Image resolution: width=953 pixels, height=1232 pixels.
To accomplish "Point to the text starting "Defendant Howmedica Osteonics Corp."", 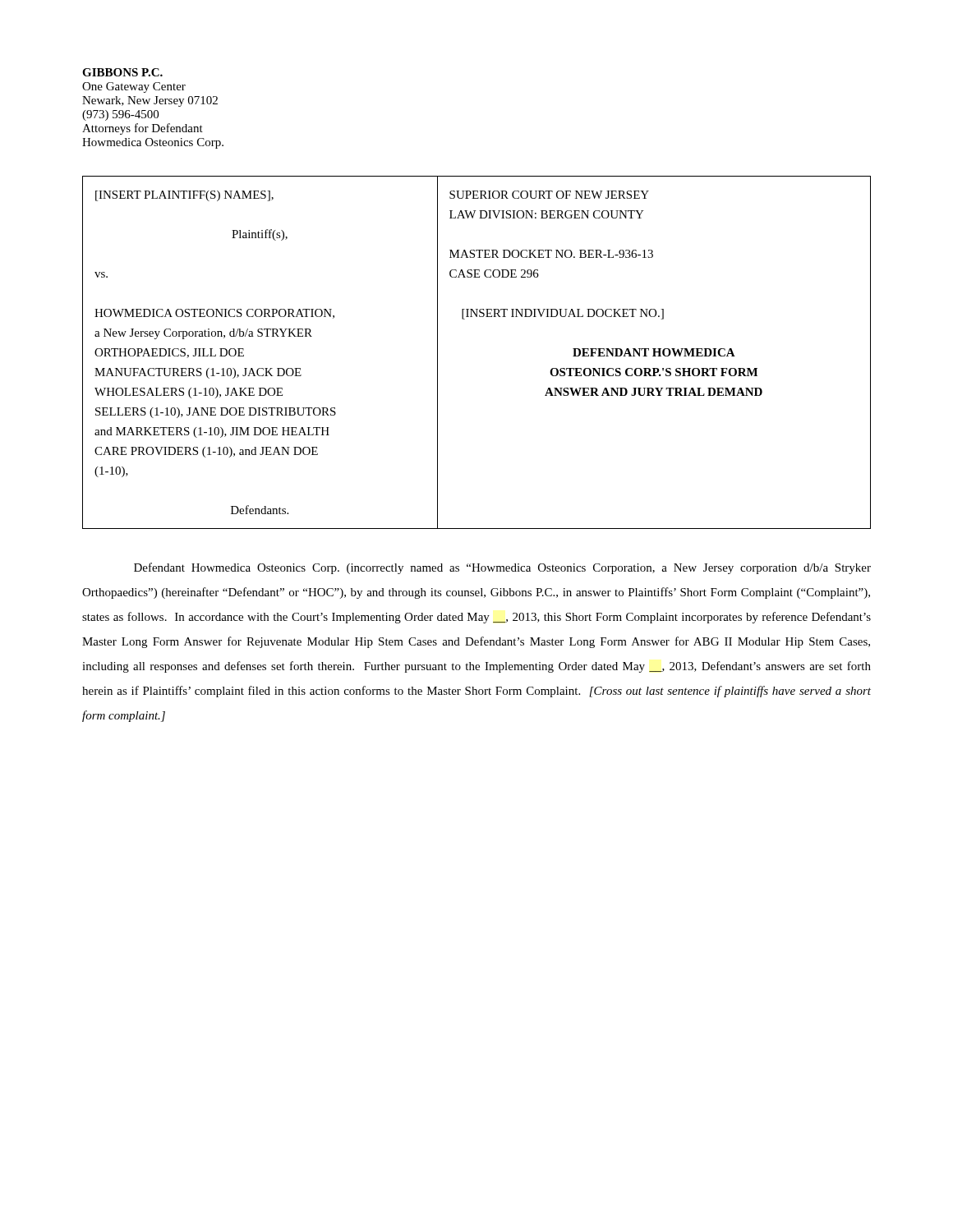I will click(x=476, y=641).
